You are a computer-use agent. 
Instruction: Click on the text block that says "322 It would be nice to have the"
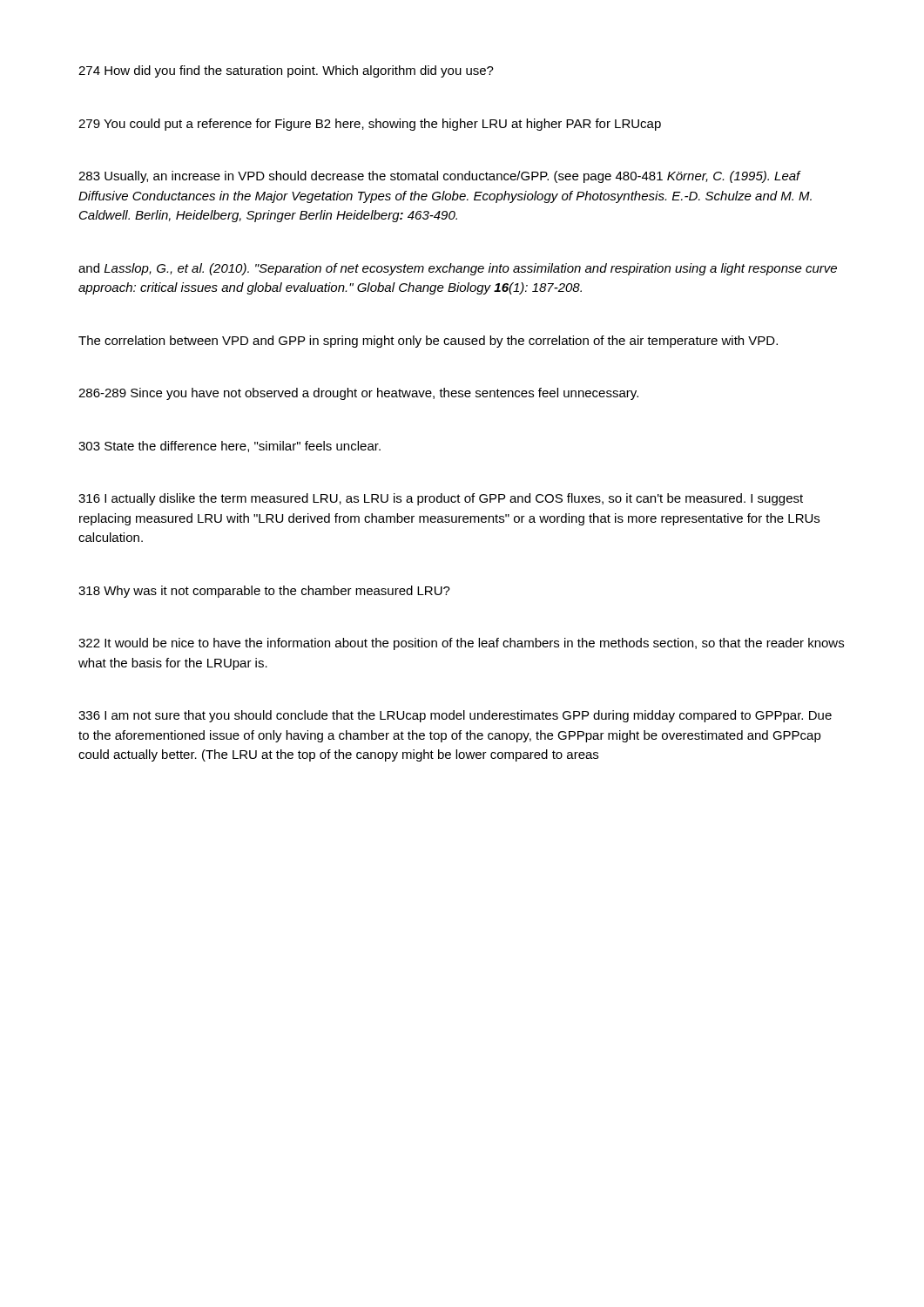pos(461,652)
